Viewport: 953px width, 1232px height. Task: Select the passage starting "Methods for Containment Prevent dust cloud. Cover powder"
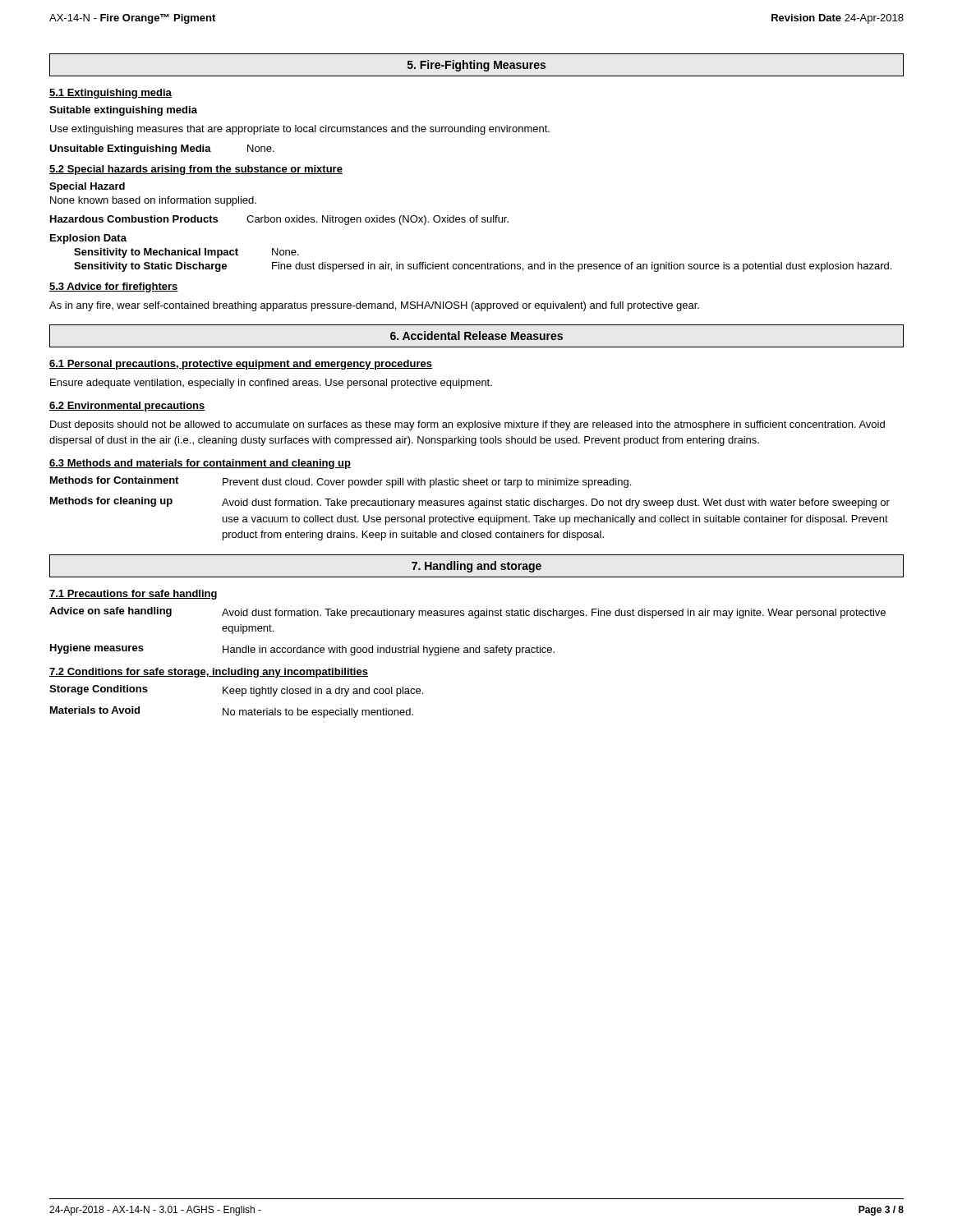[476, 481]
